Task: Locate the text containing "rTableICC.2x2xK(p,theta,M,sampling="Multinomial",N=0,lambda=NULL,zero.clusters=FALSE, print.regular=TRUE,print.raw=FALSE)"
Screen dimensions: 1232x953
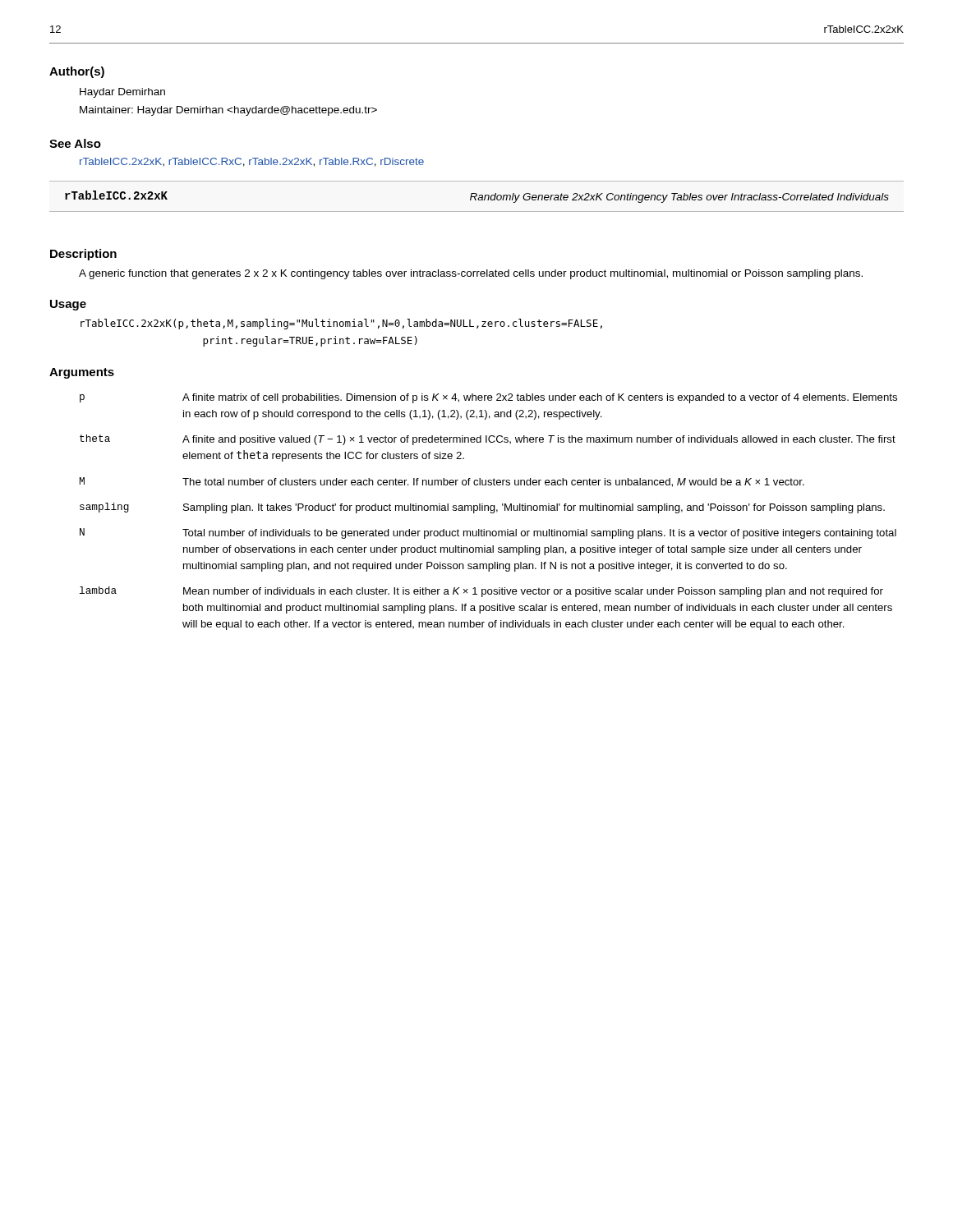Action: [x=342, y=332]
